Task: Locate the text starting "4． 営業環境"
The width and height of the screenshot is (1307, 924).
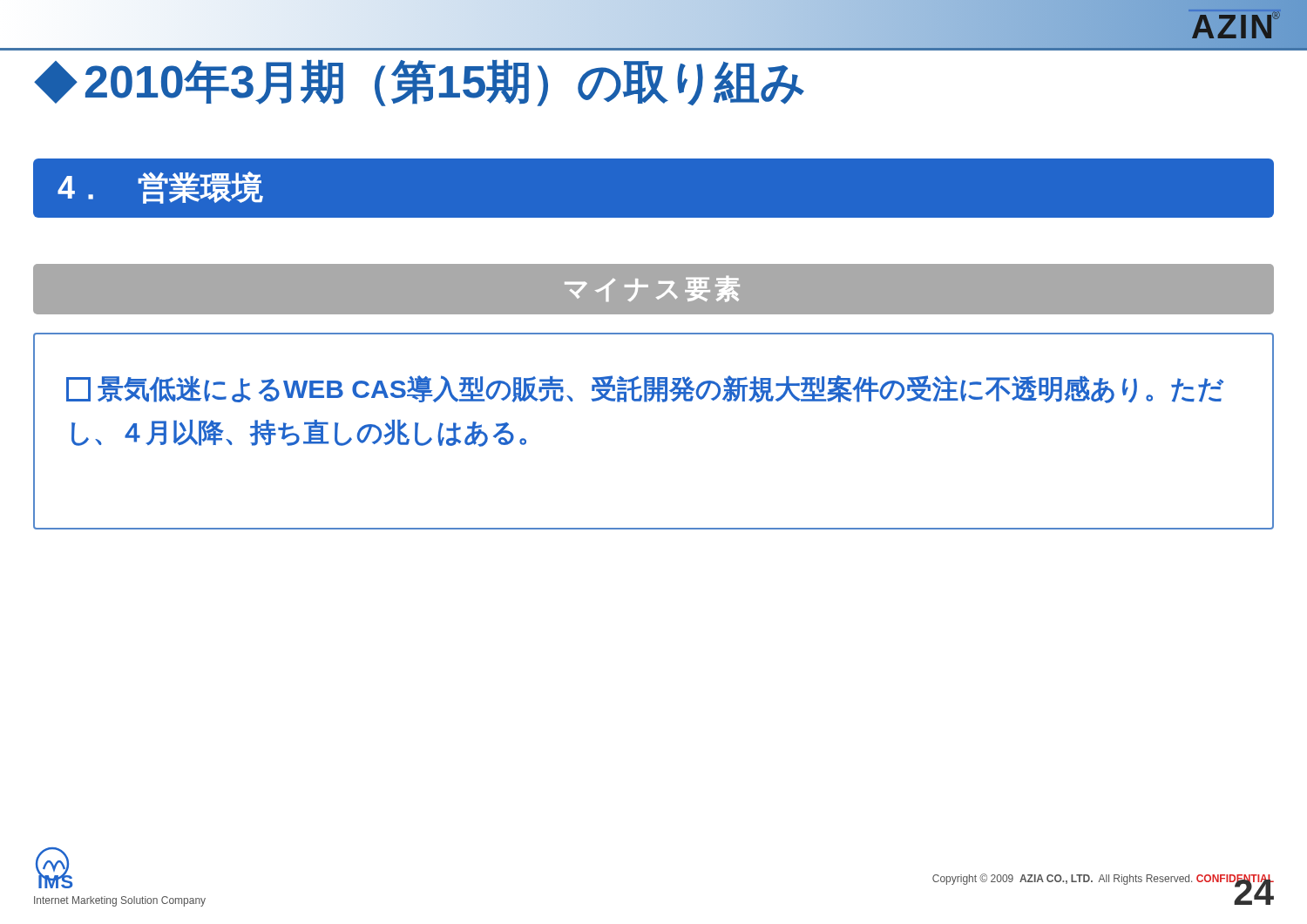Action: coord(160,188)
